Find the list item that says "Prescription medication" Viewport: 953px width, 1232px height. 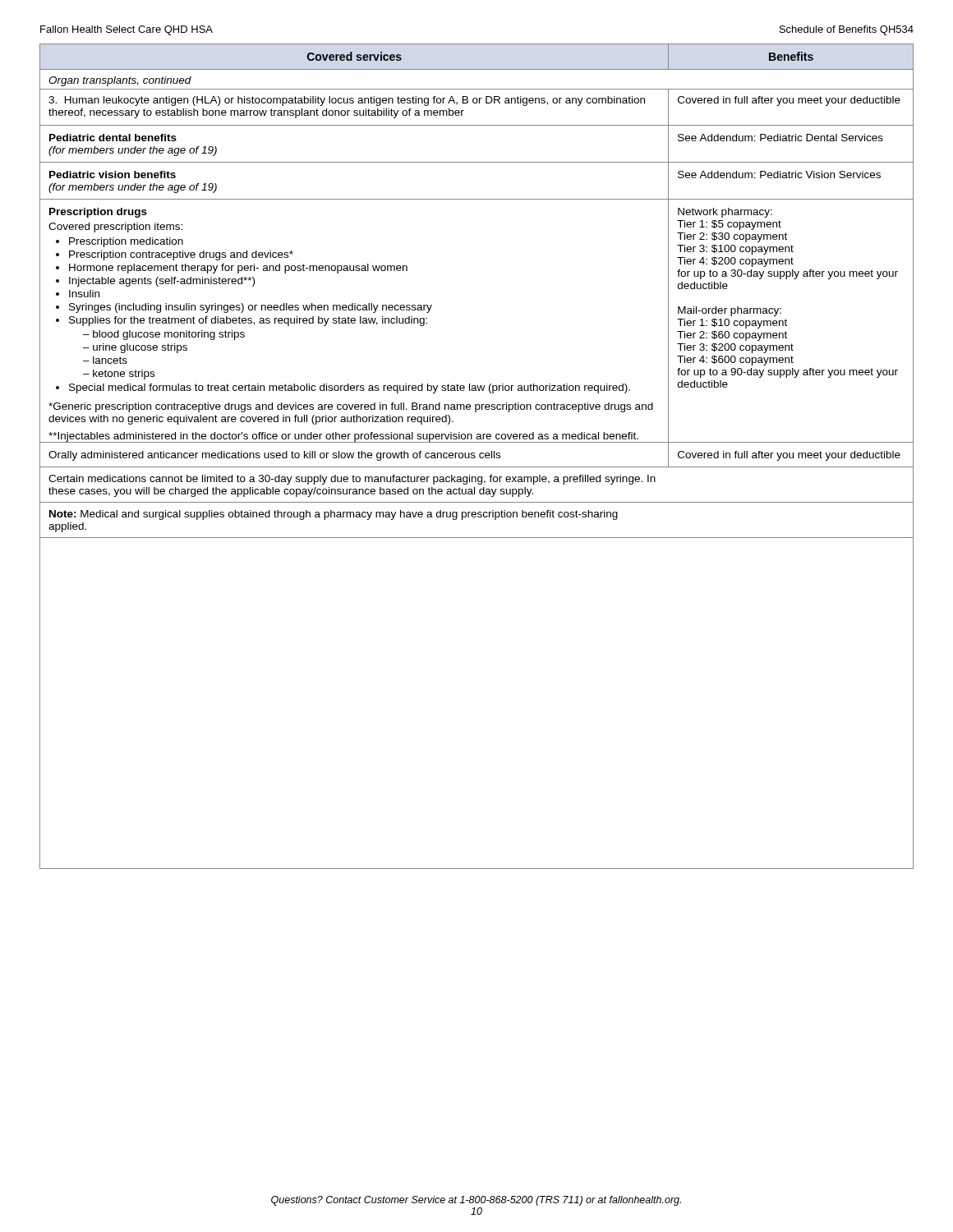[x=126, y=241]
